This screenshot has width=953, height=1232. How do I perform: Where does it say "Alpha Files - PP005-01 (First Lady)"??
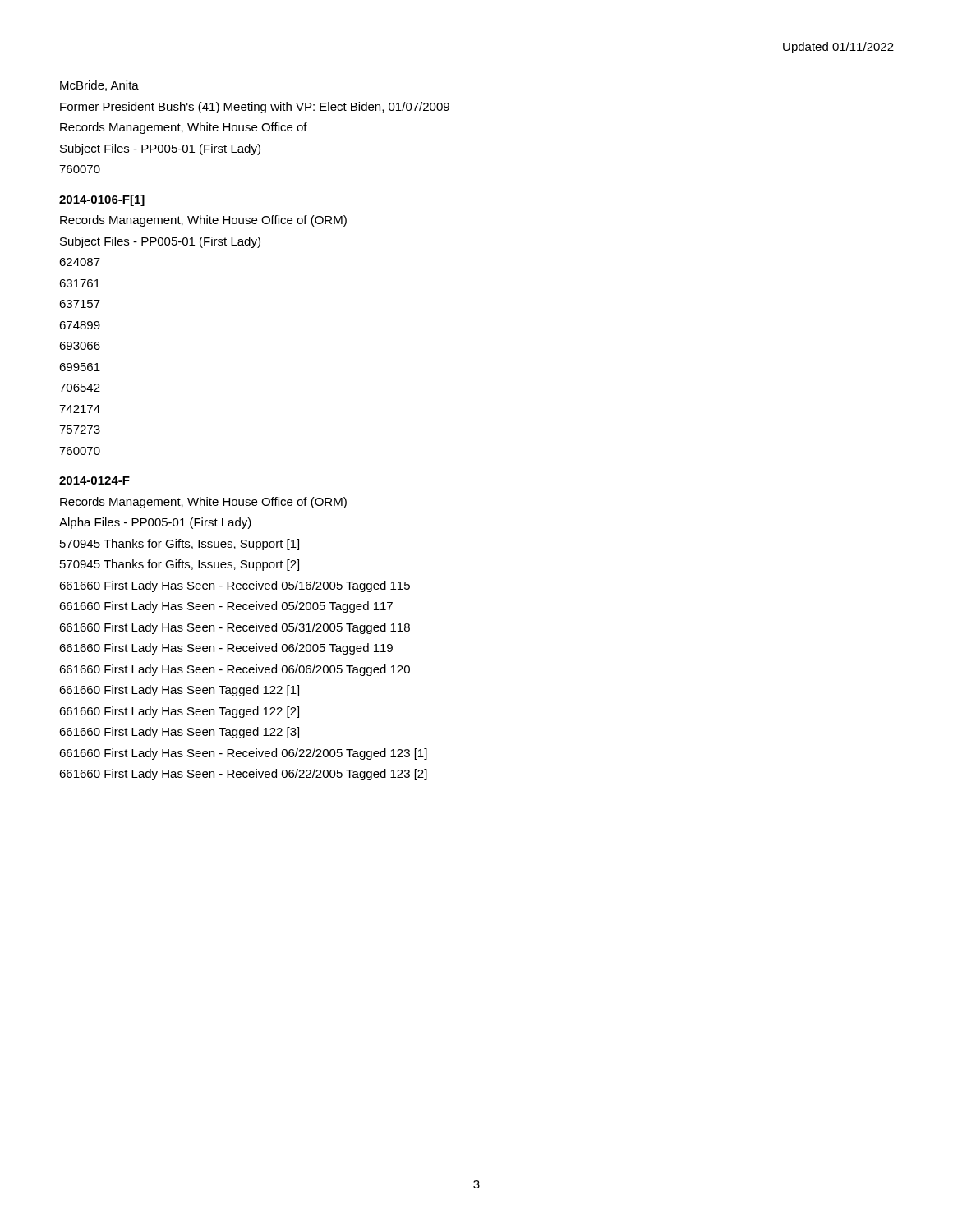point(155,522)
